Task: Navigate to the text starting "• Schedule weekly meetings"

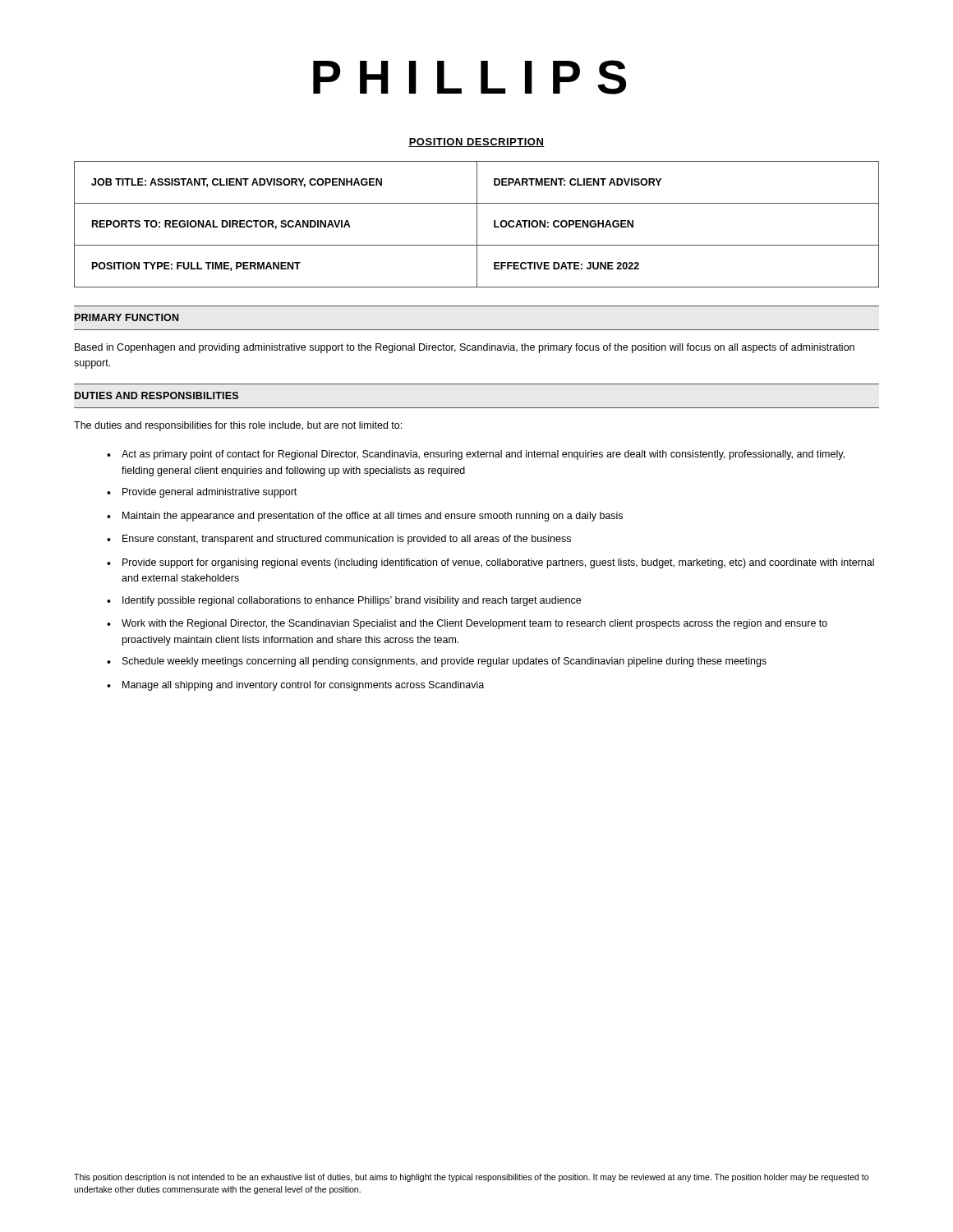Action: tap(493, 663)
